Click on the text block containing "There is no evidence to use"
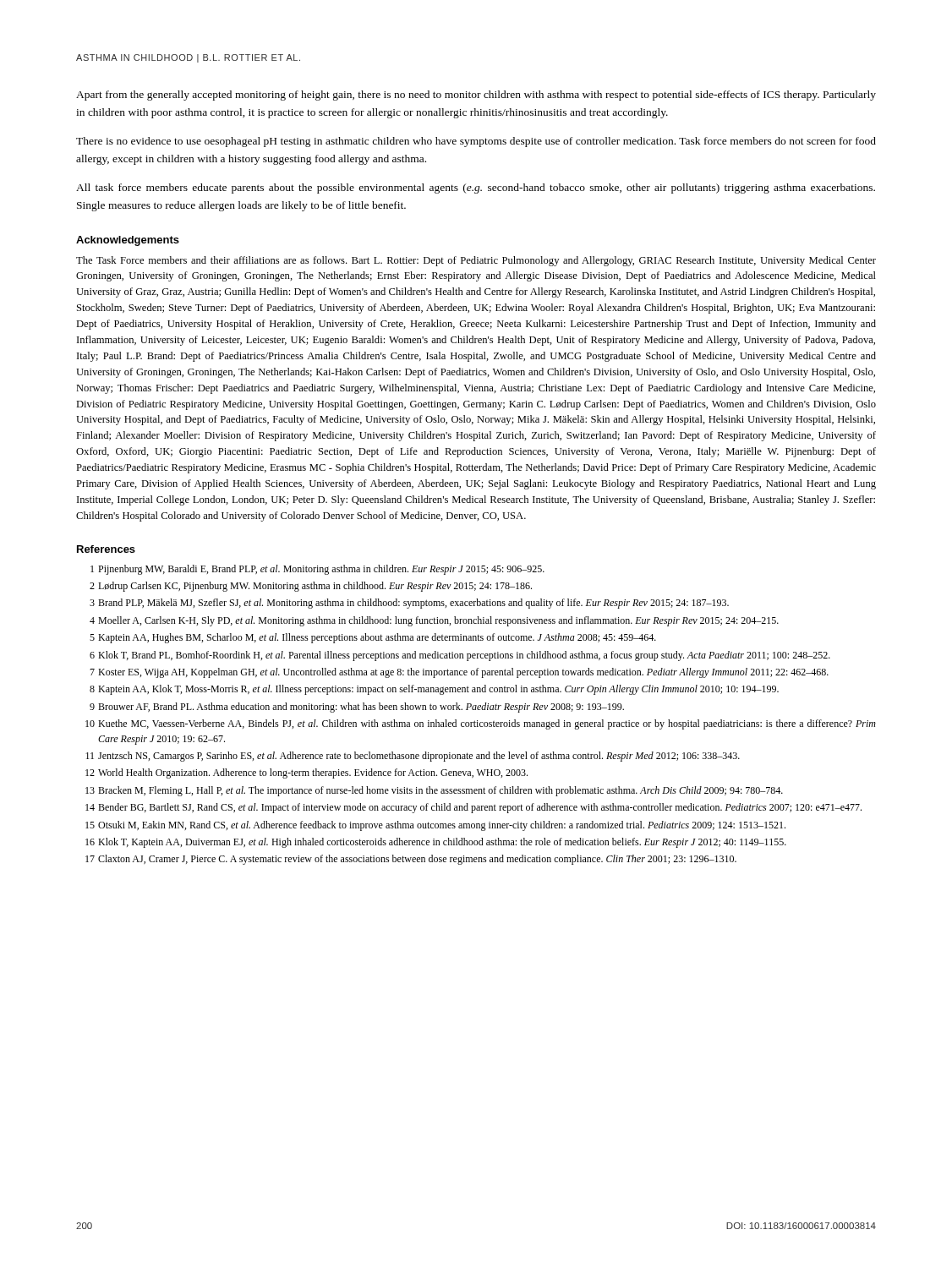 [476, 149]
